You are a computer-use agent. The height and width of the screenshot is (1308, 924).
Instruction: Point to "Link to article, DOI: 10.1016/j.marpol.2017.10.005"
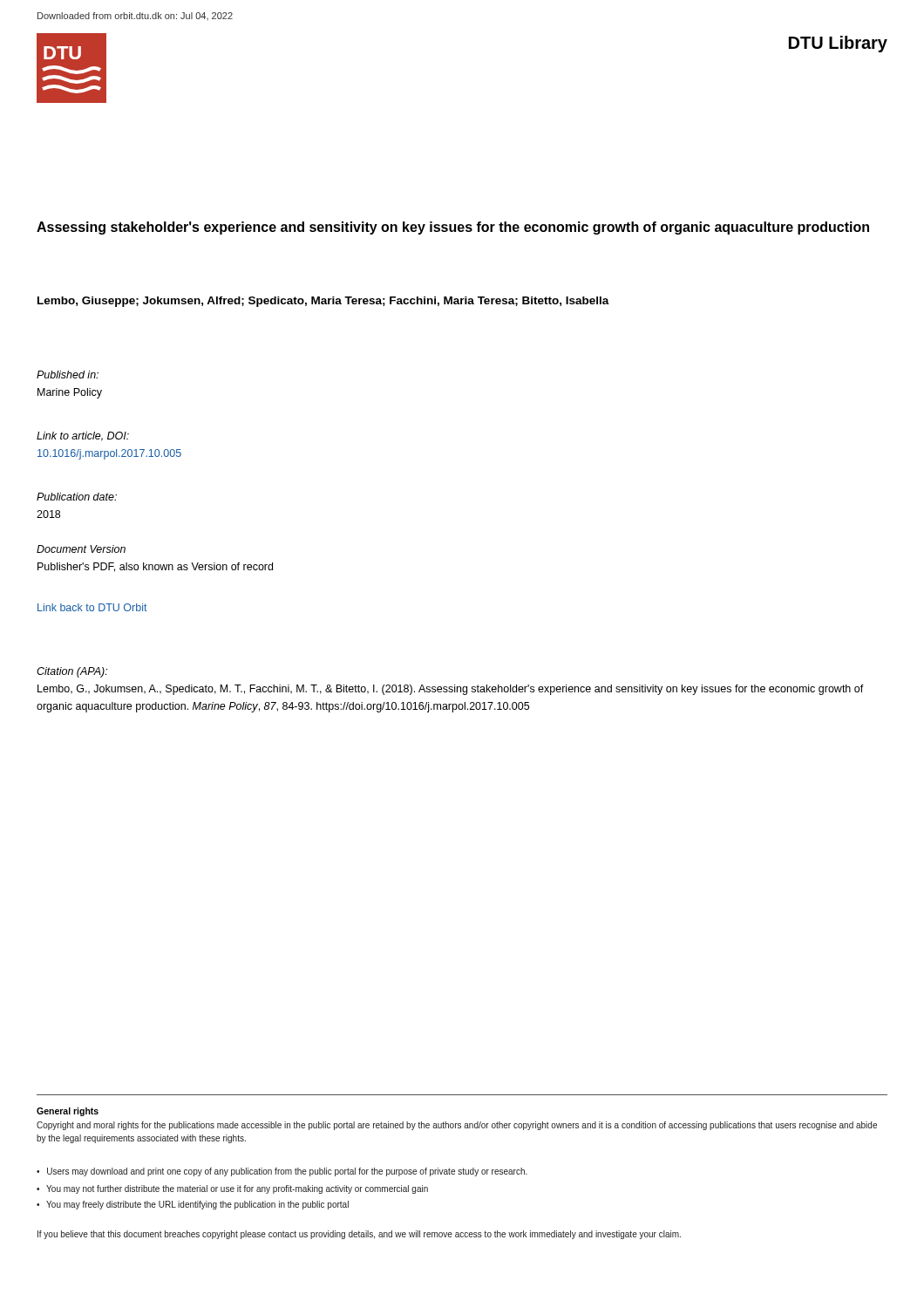pyautogui.click(x=109, y=445)
